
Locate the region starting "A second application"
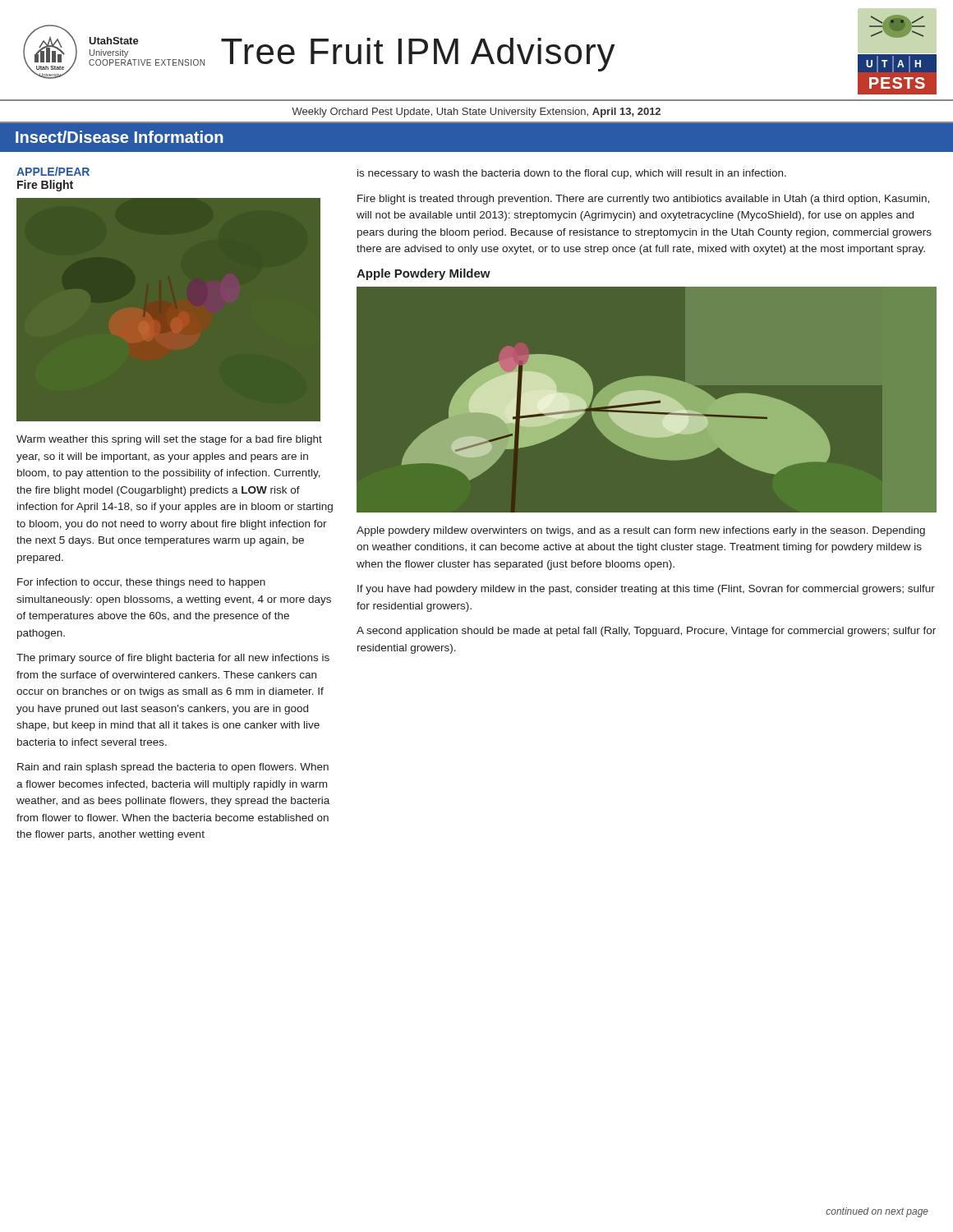647,640
